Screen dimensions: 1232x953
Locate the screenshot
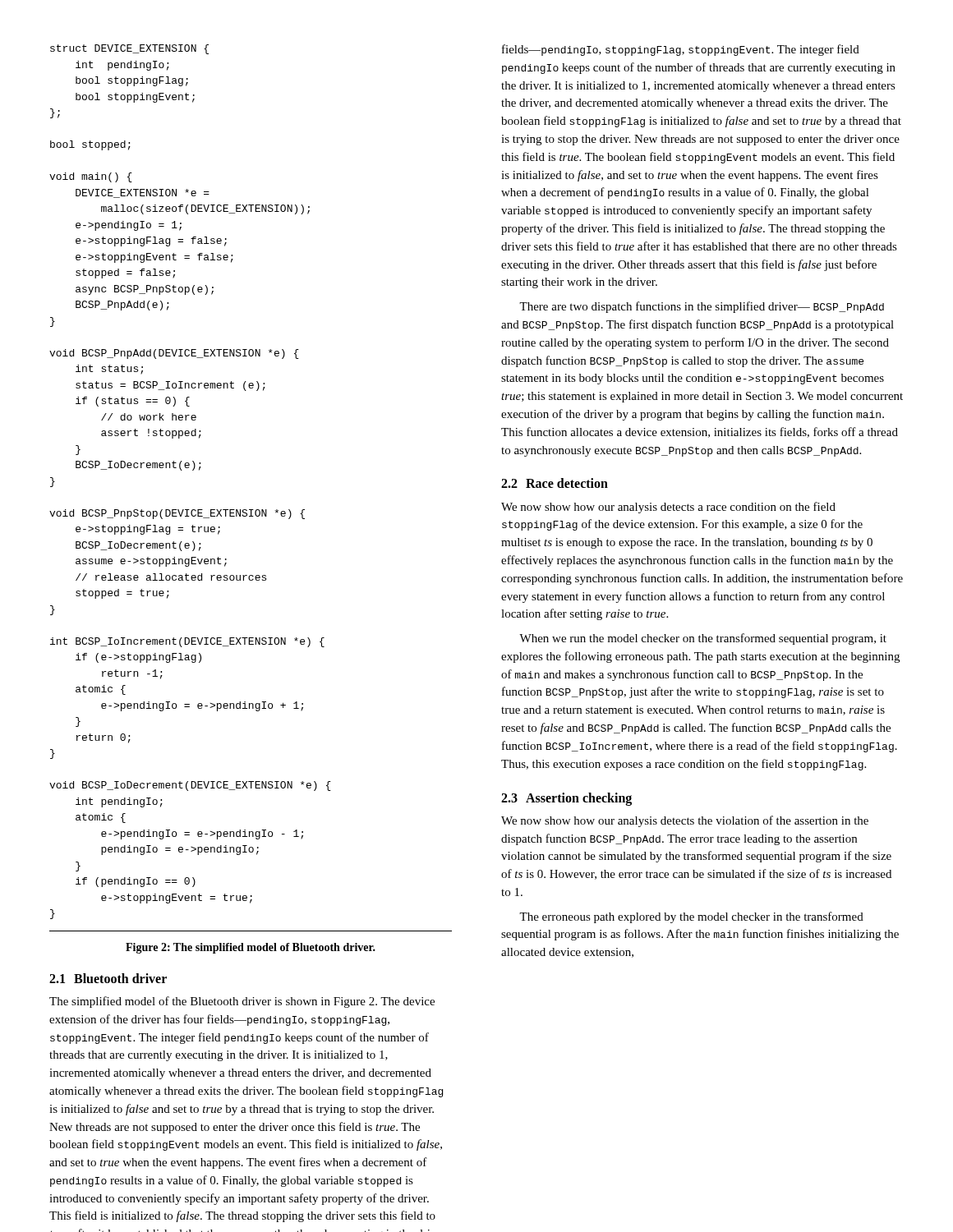[251, 481]
